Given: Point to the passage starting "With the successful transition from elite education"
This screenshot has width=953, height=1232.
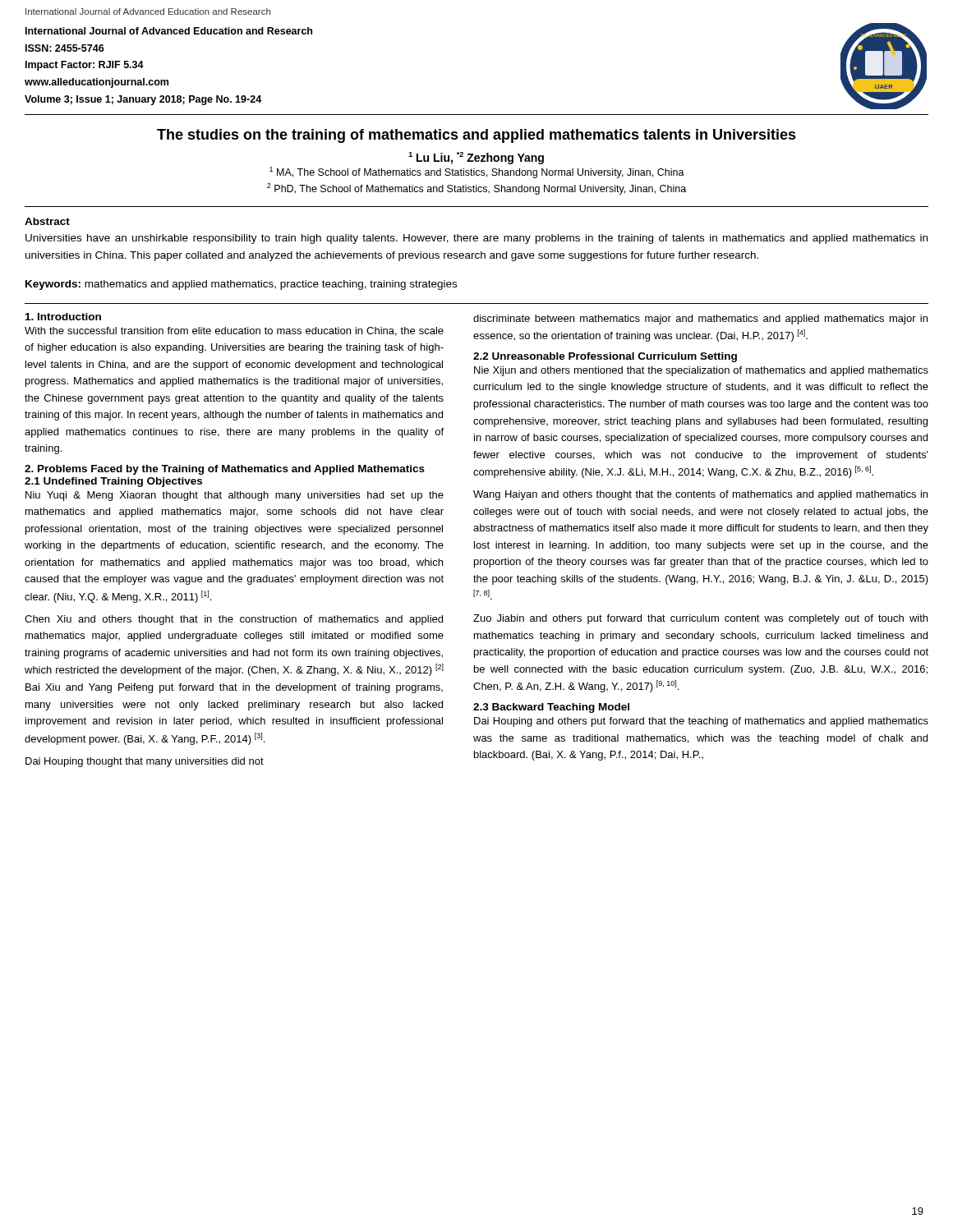Looking at the screenshot, I should [234, 390].
